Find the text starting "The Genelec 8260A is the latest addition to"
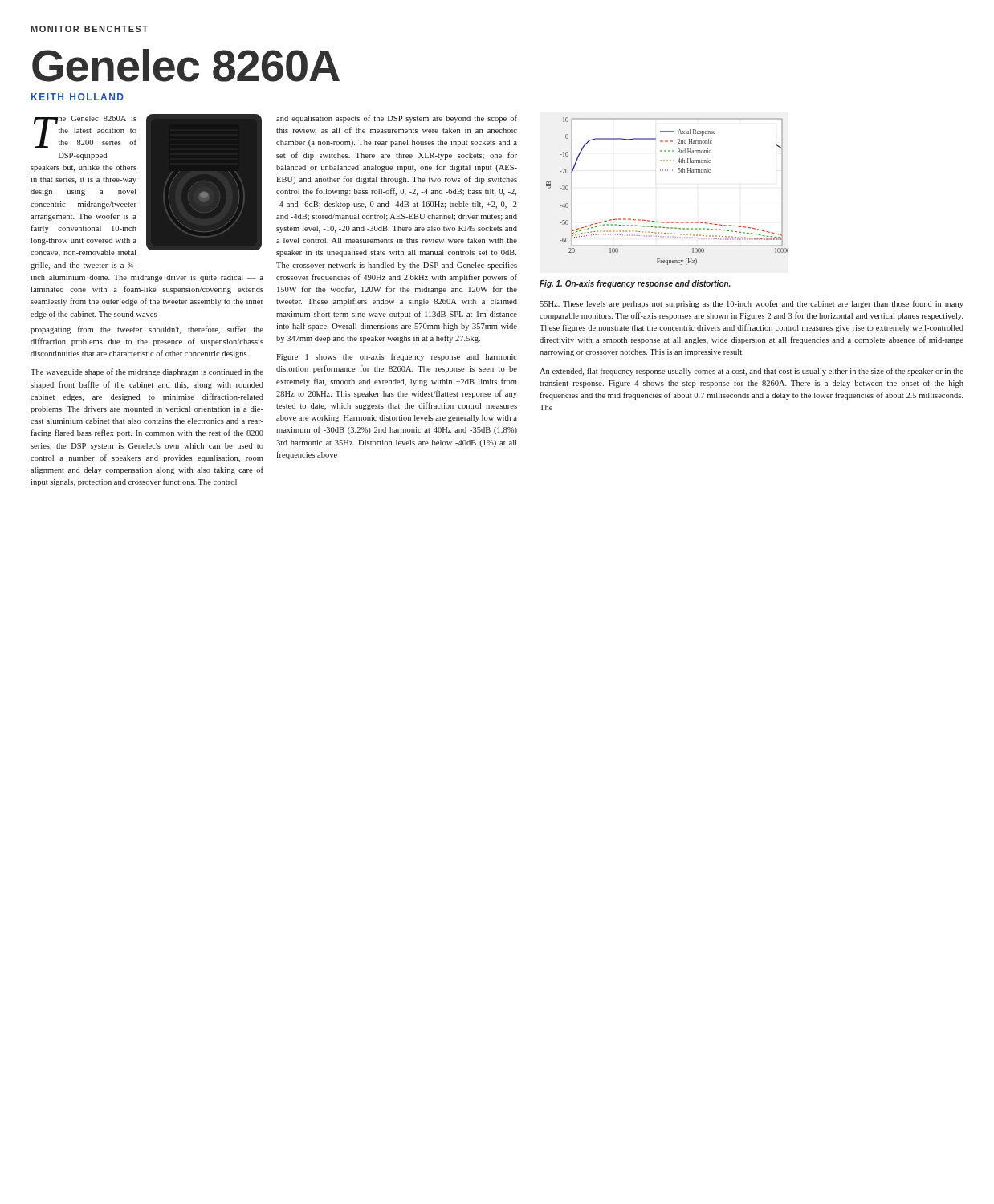This screenshot has width=994, height=1204. point(147,215)
